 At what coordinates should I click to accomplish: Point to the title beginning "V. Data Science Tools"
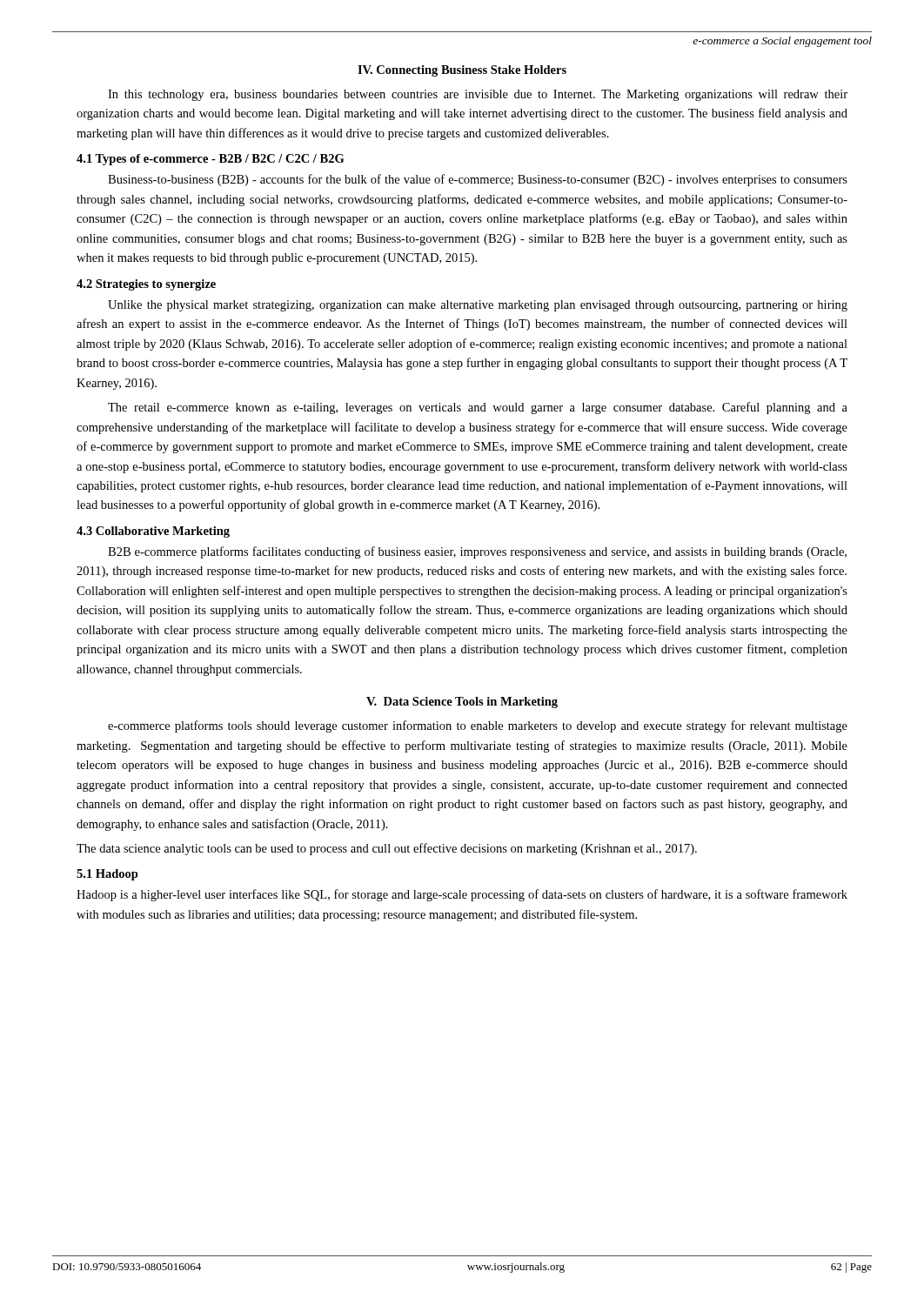[x=462, y=701]
